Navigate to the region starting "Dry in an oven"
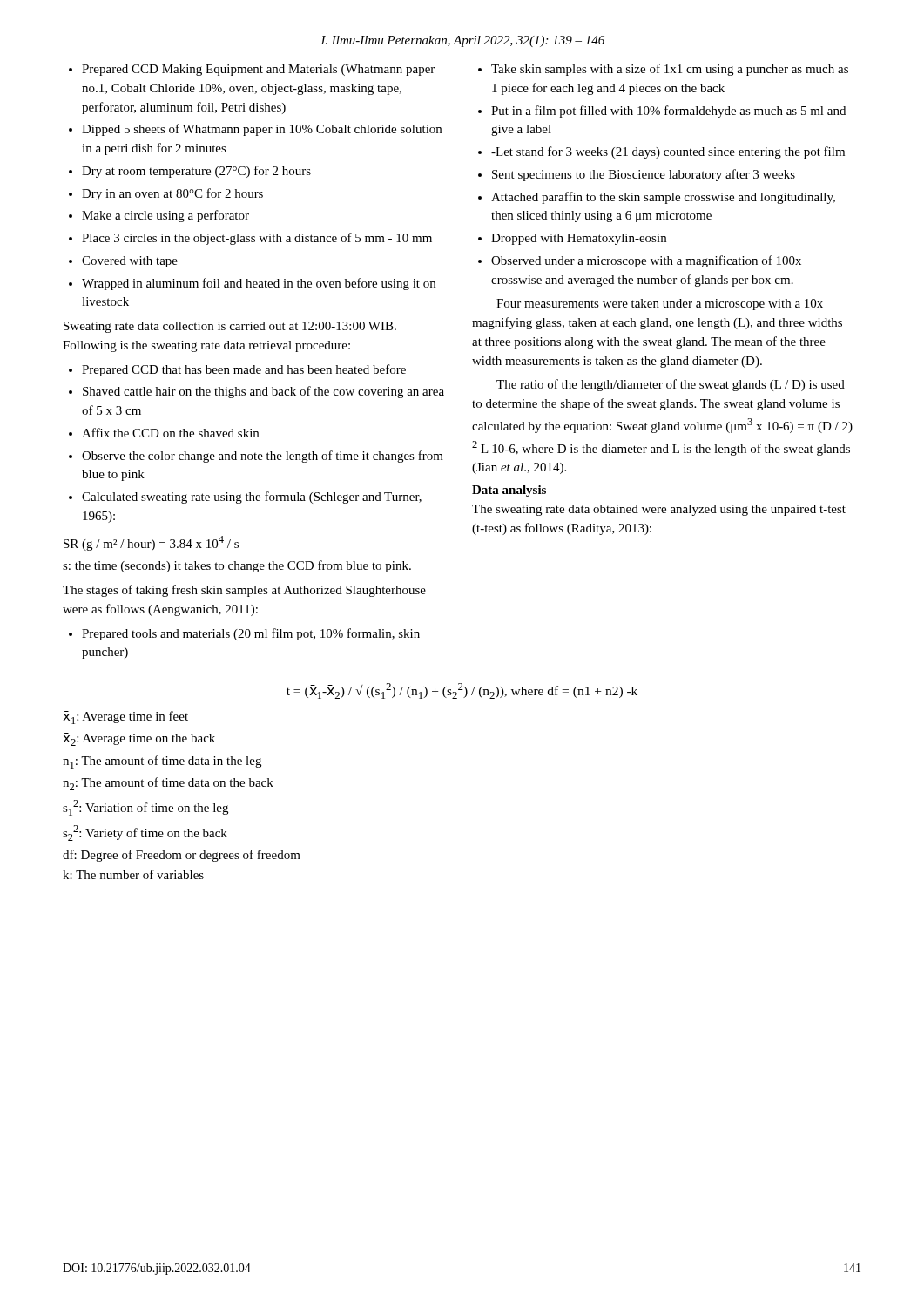This screenshot has width=924, height=1307. [173, 193]
